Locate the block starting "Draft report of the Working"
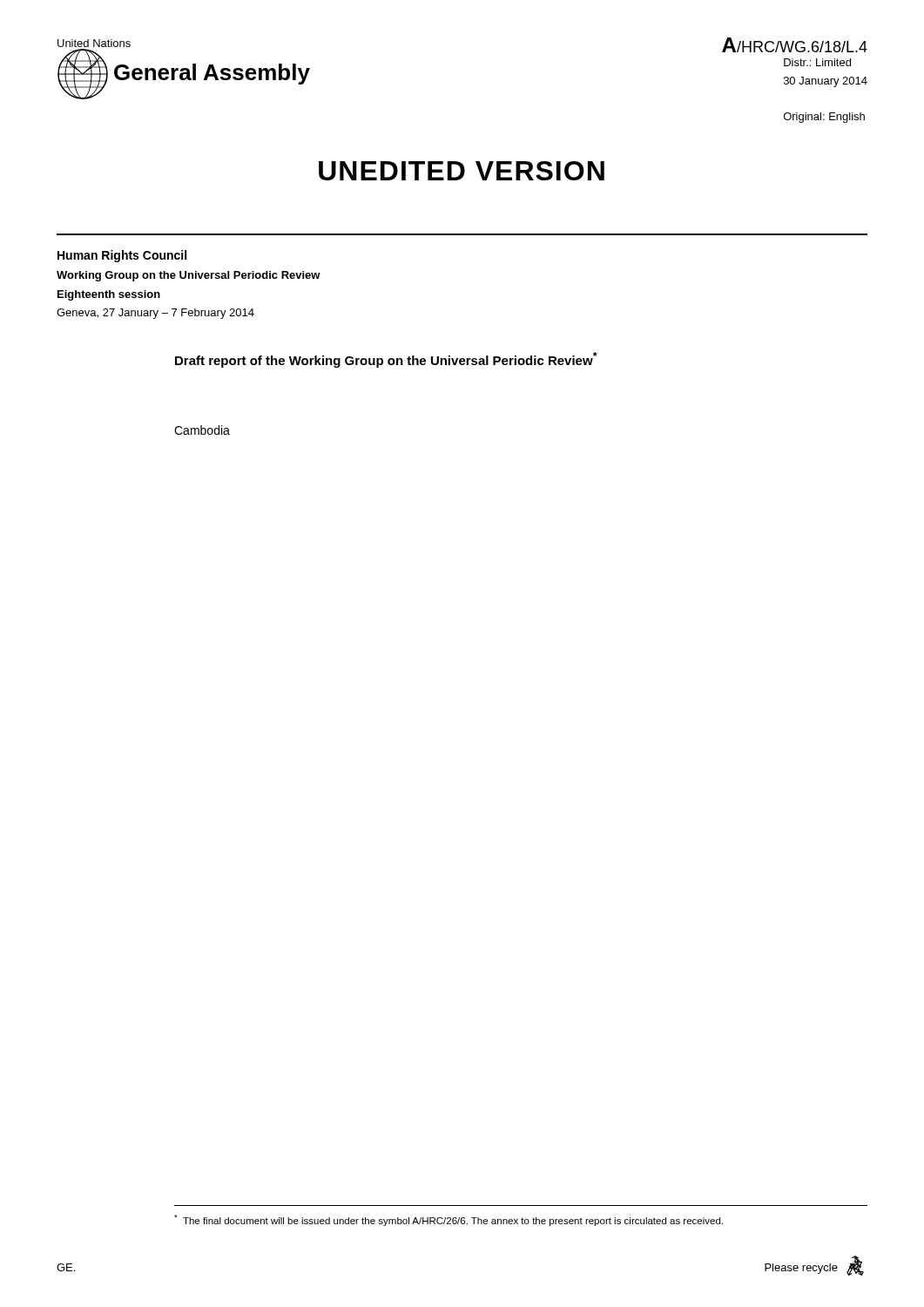This screenshot has height=1307, width=924. pyautogui.click(x=386, y=359)
